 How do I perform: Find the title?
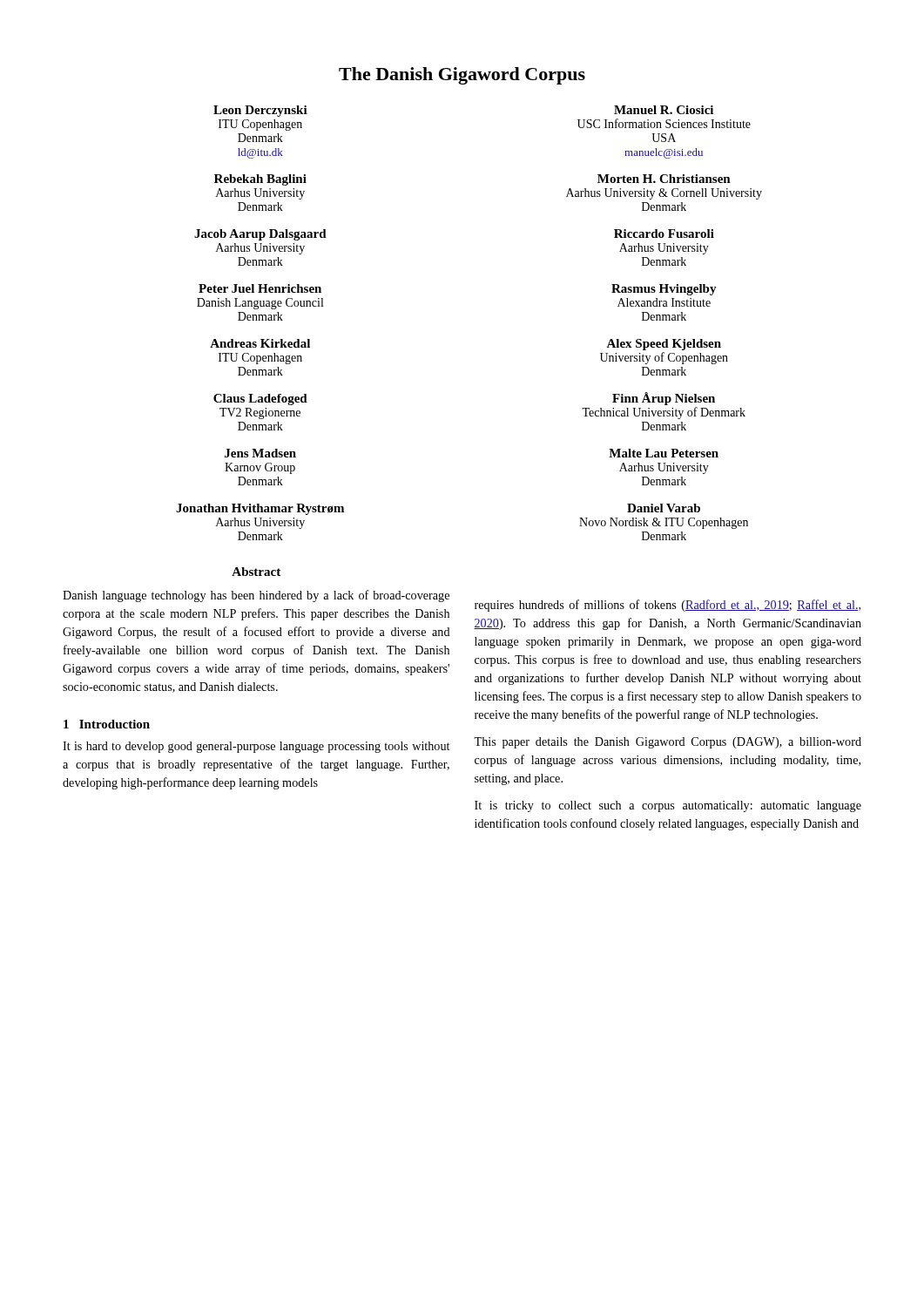tap(462, 74)
